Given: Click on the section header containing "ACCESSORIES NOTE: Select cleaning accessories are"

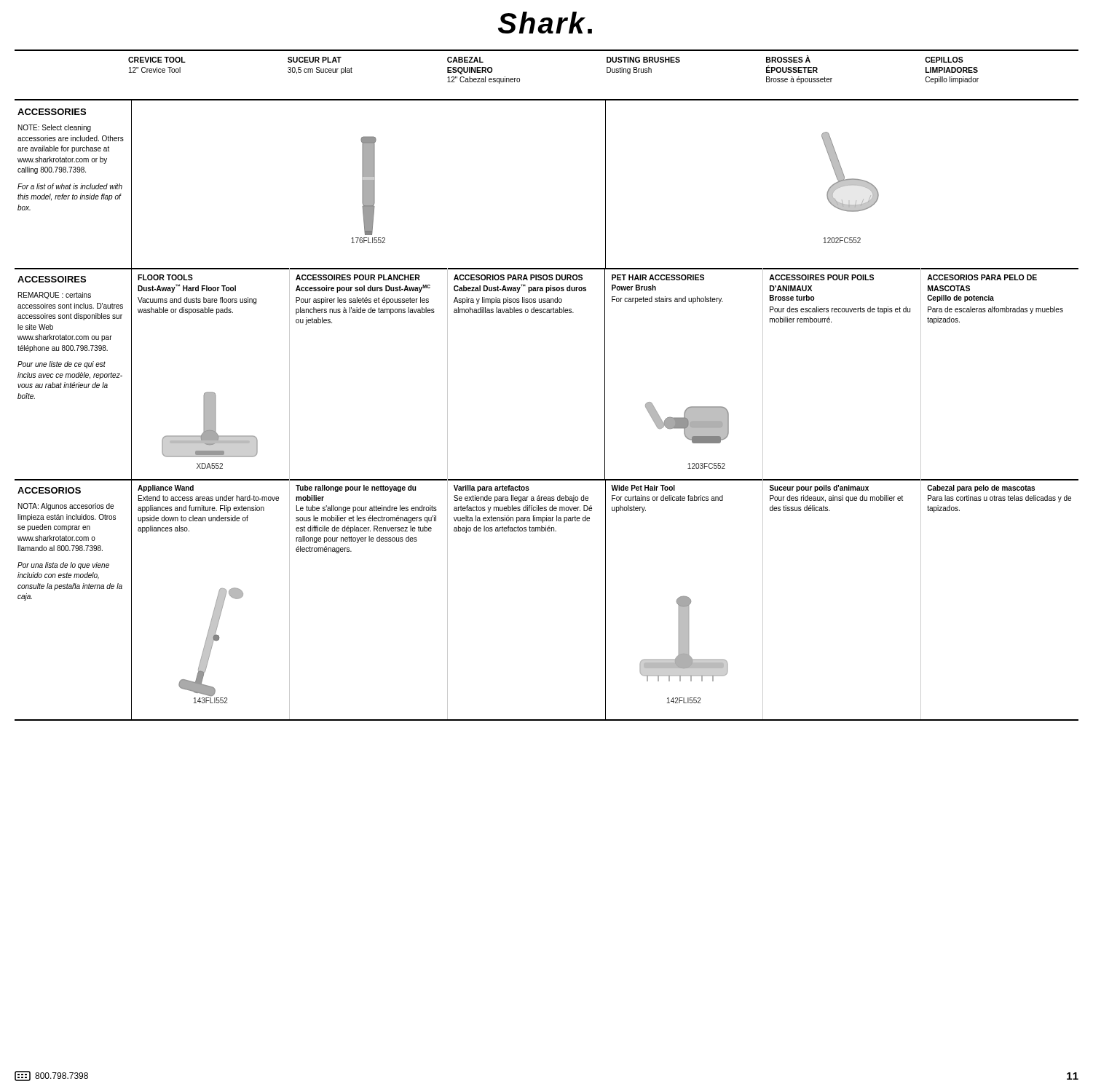Looking at the screenshot, I should pyautogui.click(x=71, y=160).
